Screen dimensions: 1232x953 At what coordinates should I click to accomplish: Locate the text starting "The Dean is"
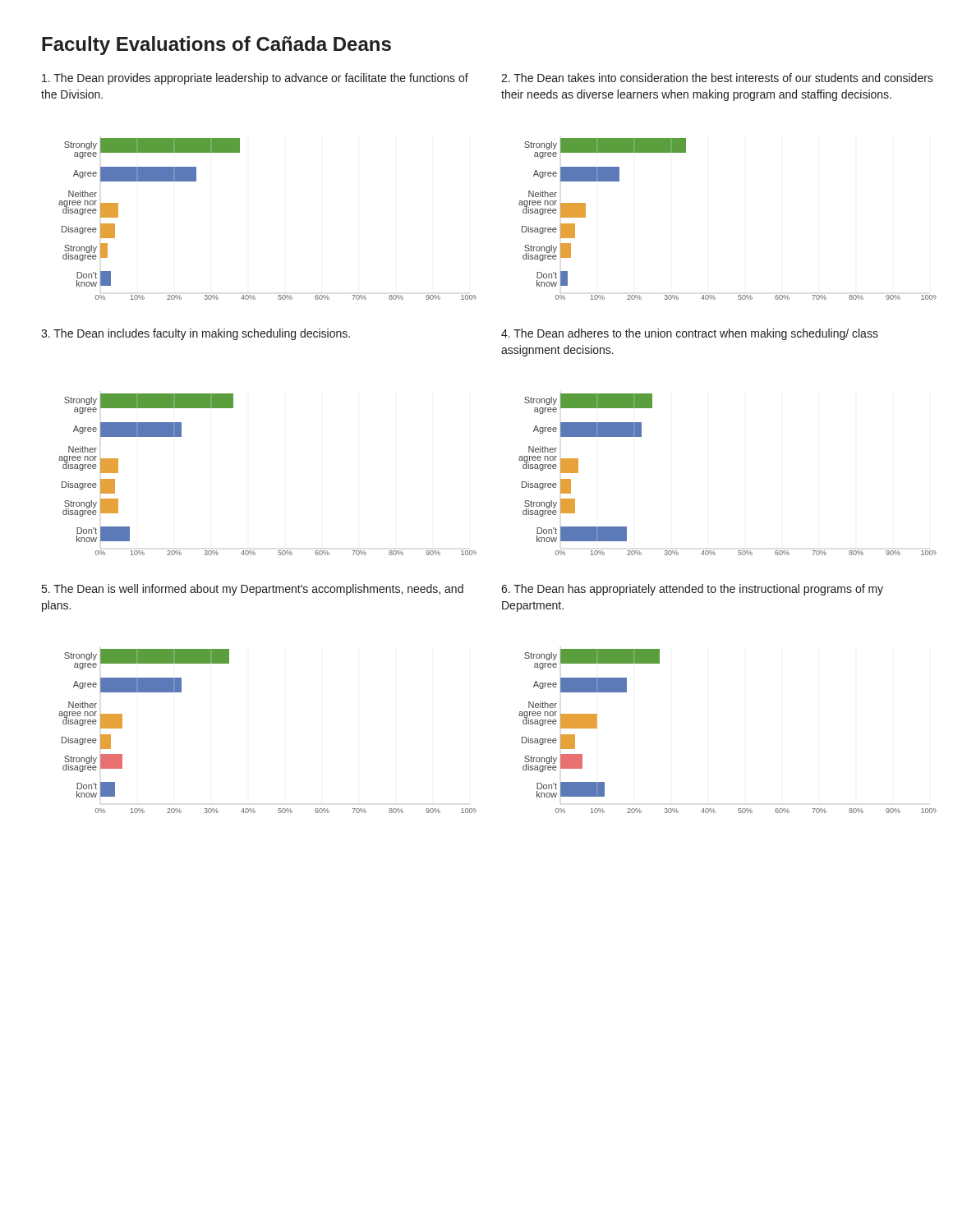coord(252,597)
